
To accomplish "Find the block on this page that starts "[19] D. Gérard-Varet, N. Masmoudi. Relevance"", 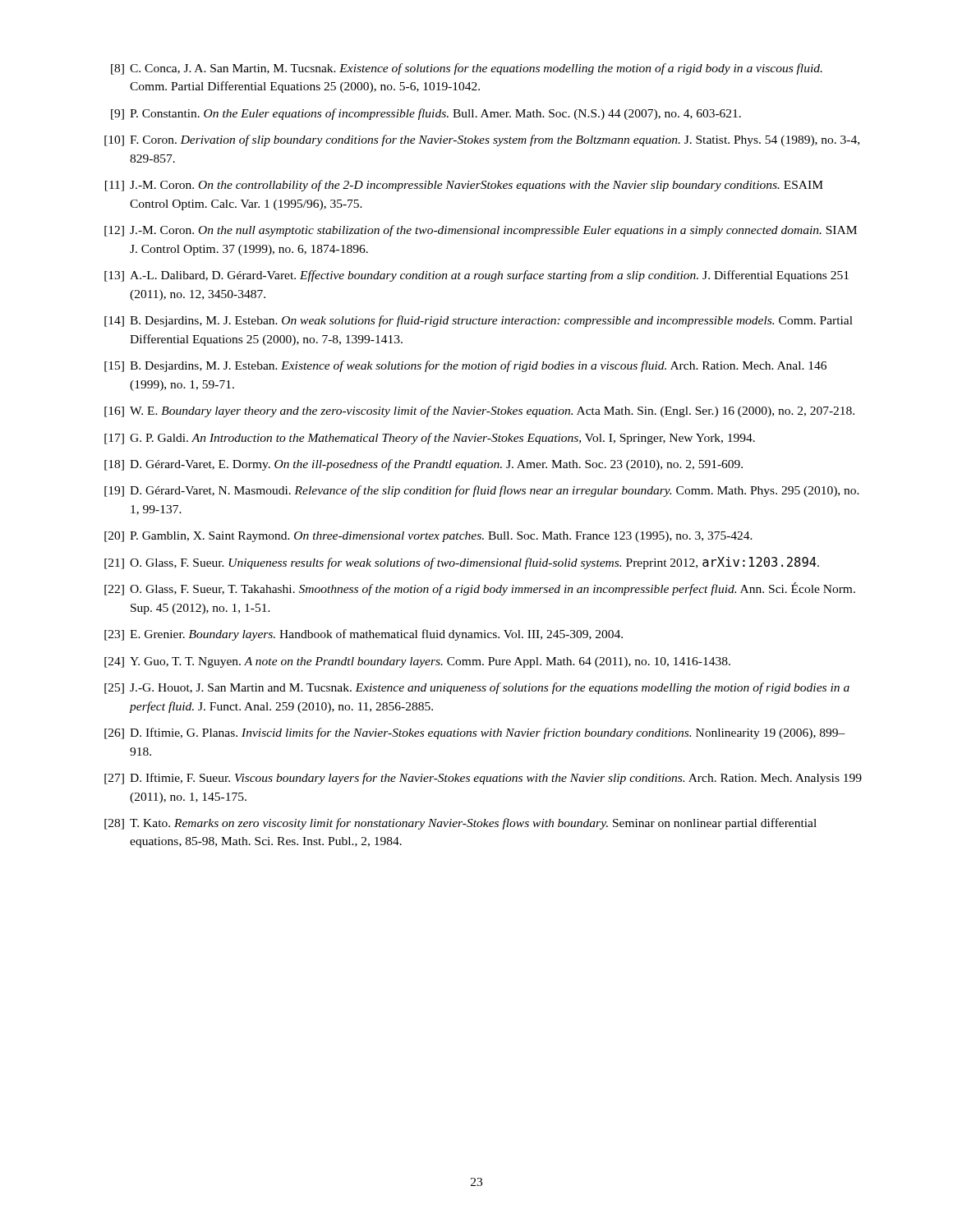I will click(x=476, y=500).
